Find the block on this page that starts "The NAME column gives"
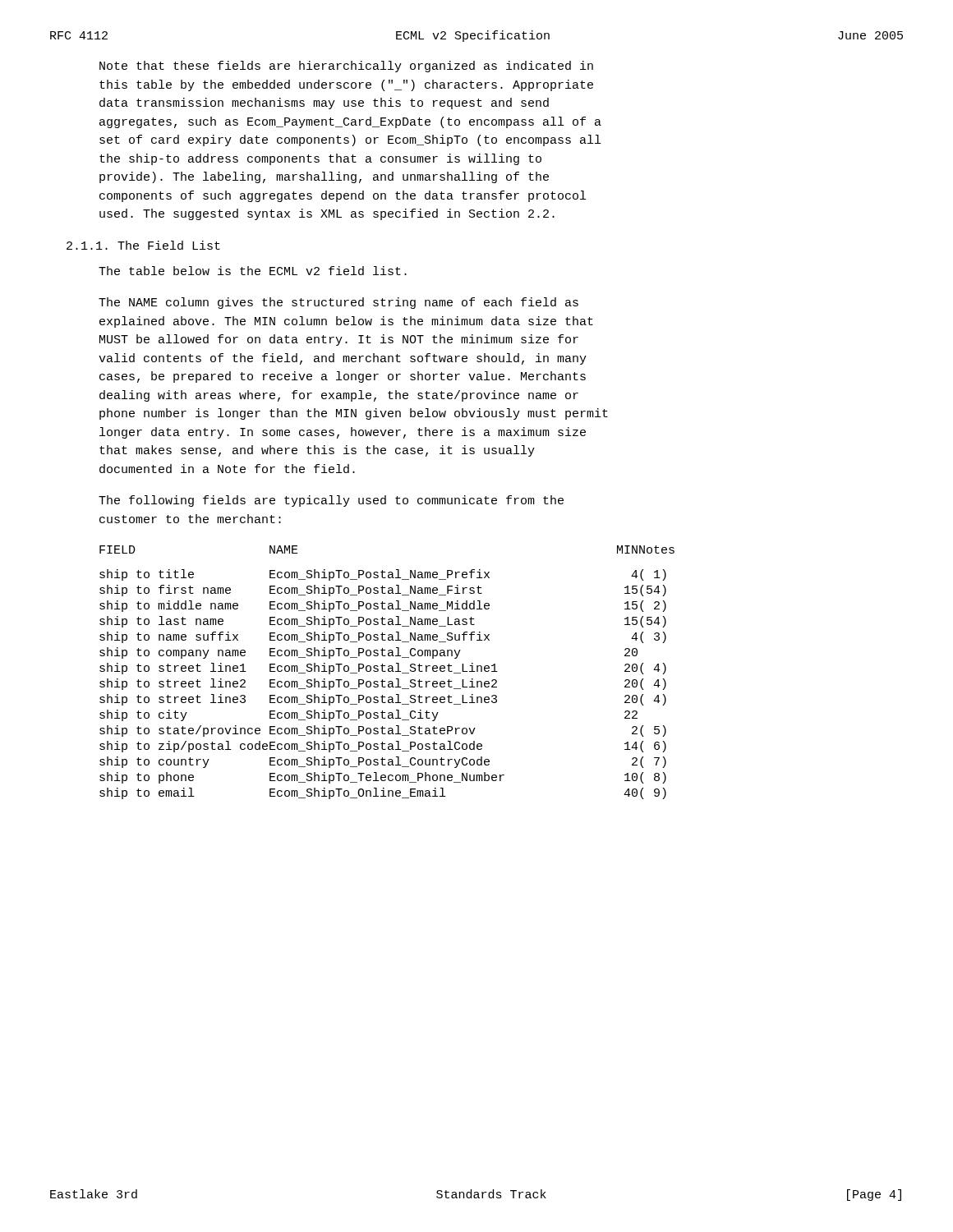This screenshot has height=1232, width=953. (x=354, y=387)
